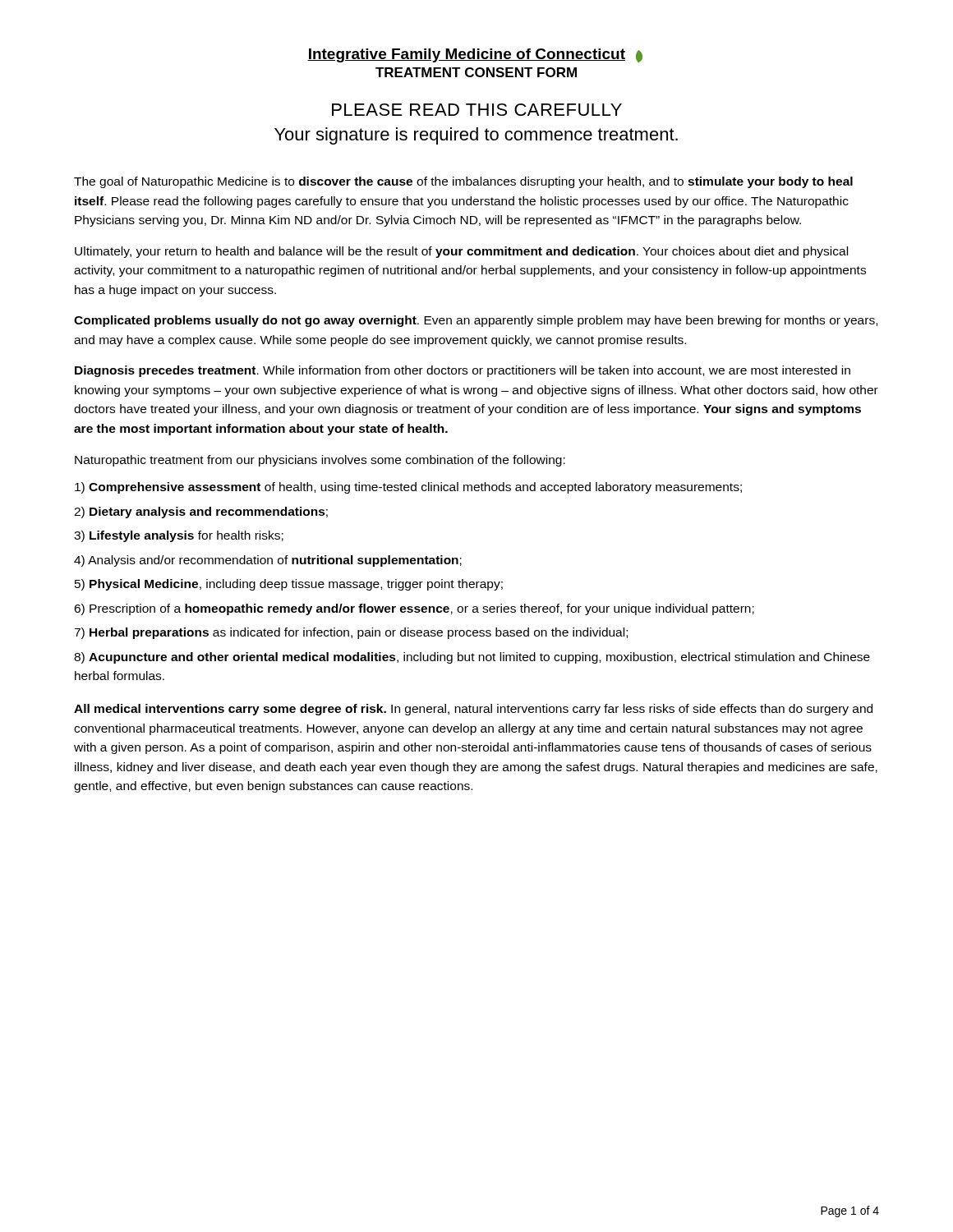Locate the list item that says "2) Dietary analysis and"

coord(201,511)
